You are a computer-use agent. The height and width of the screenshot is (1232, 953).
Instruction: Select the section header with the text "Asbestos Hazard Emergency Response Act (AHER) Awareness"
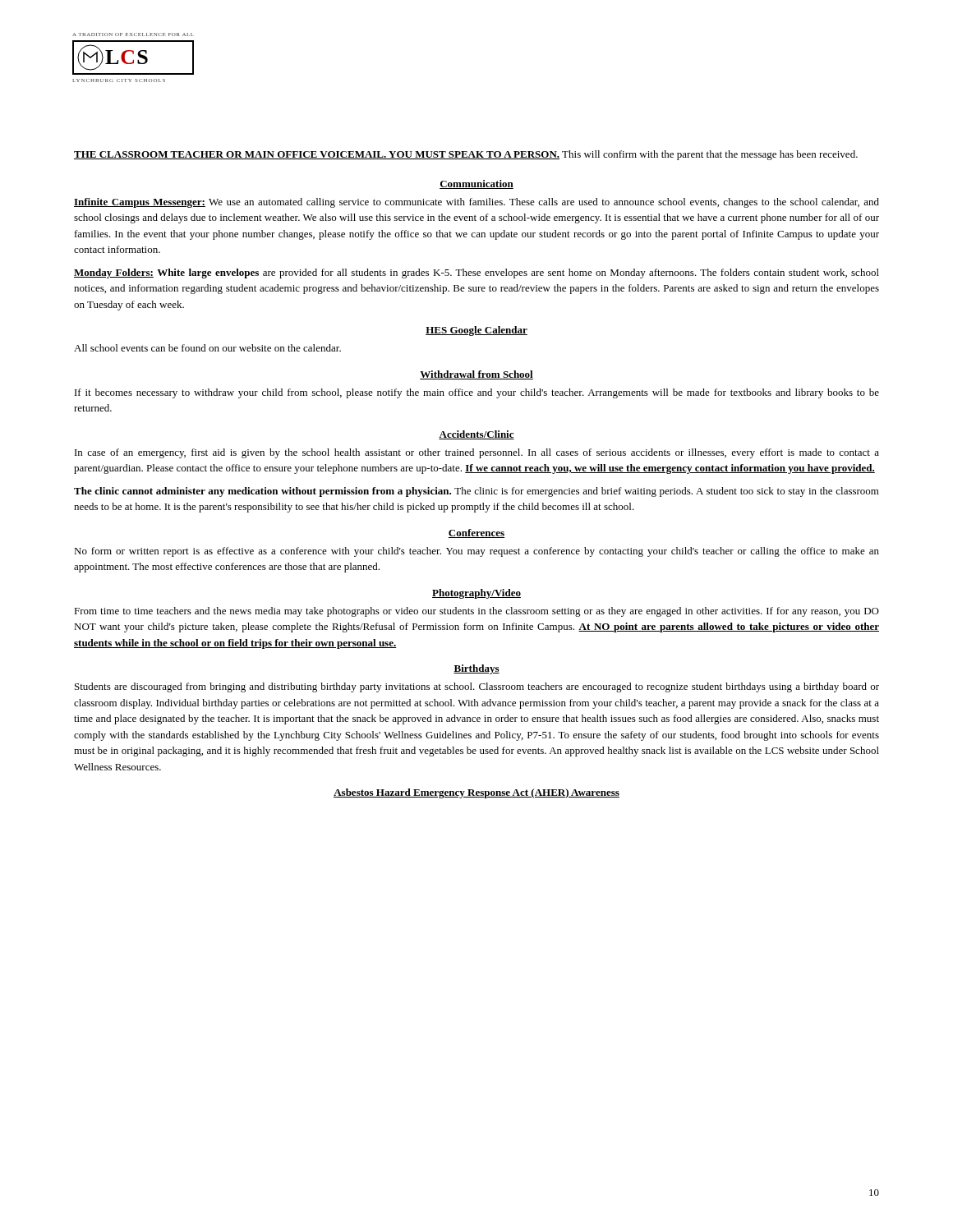(476, 792)
